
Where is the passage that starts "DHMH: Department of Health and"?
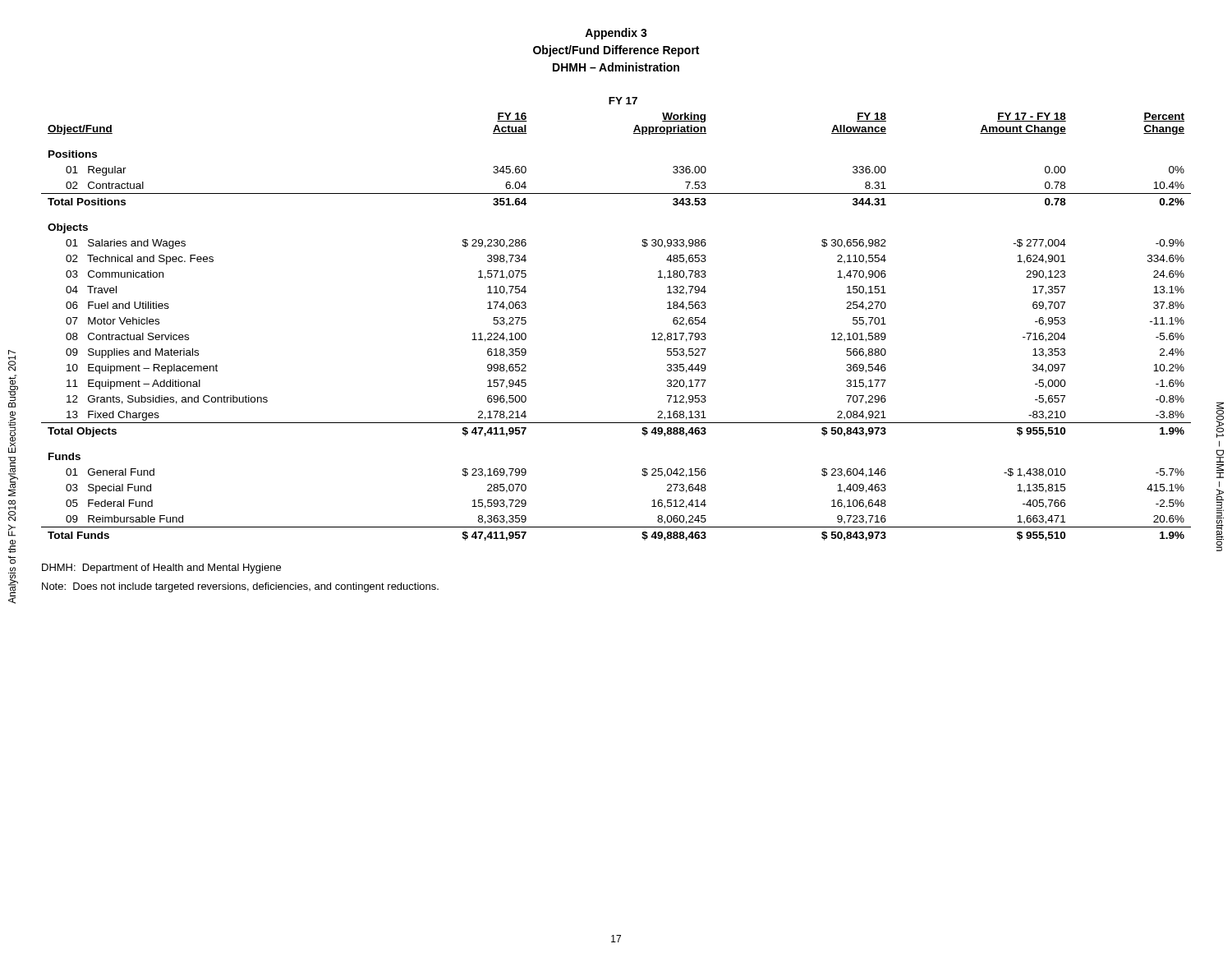pyautogui.click(x=161, y=567)
